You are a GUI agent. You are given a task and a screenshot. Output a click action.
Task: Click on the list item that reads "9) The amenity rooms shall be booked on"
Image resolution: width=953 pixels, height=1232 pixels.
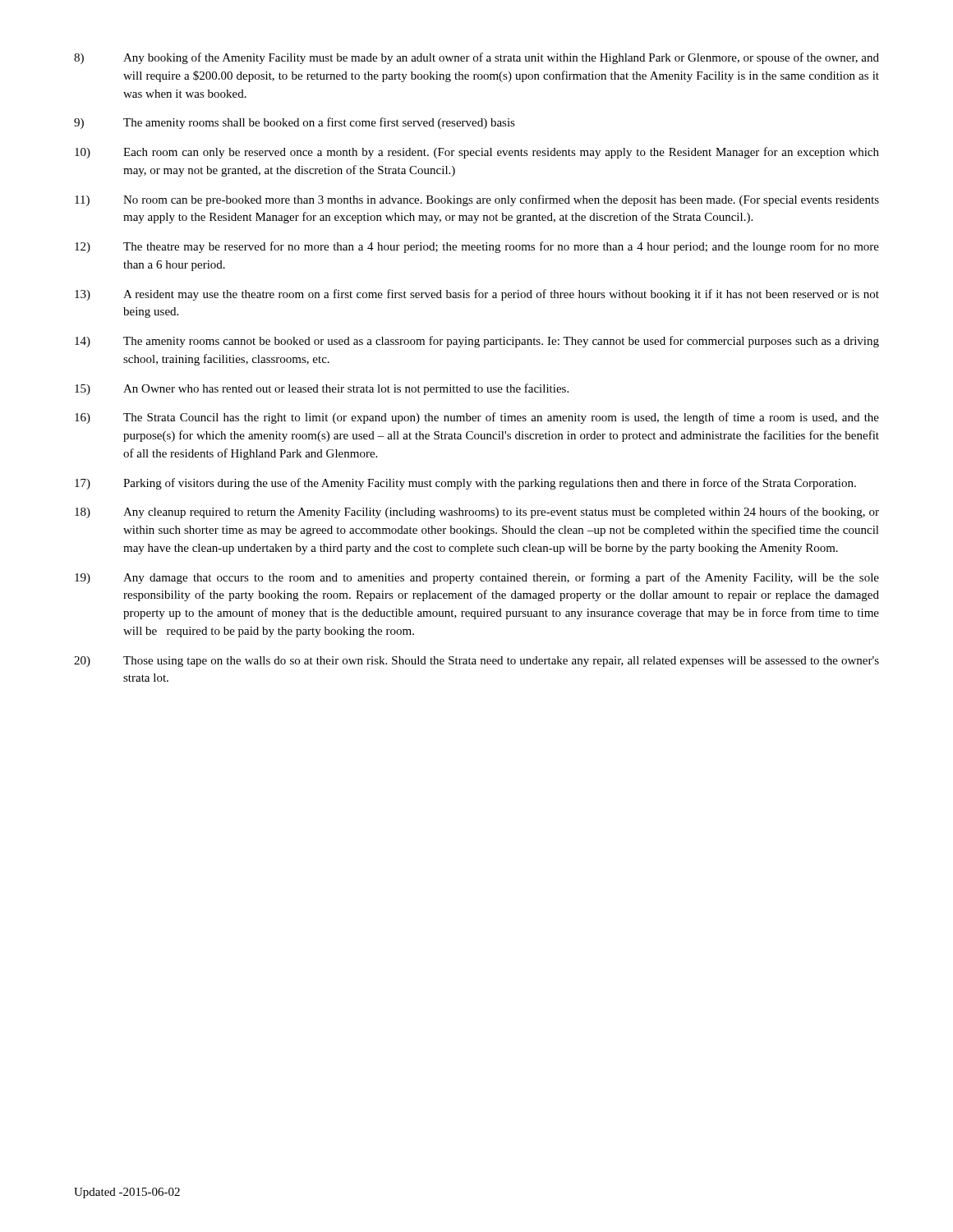[476, 123]
